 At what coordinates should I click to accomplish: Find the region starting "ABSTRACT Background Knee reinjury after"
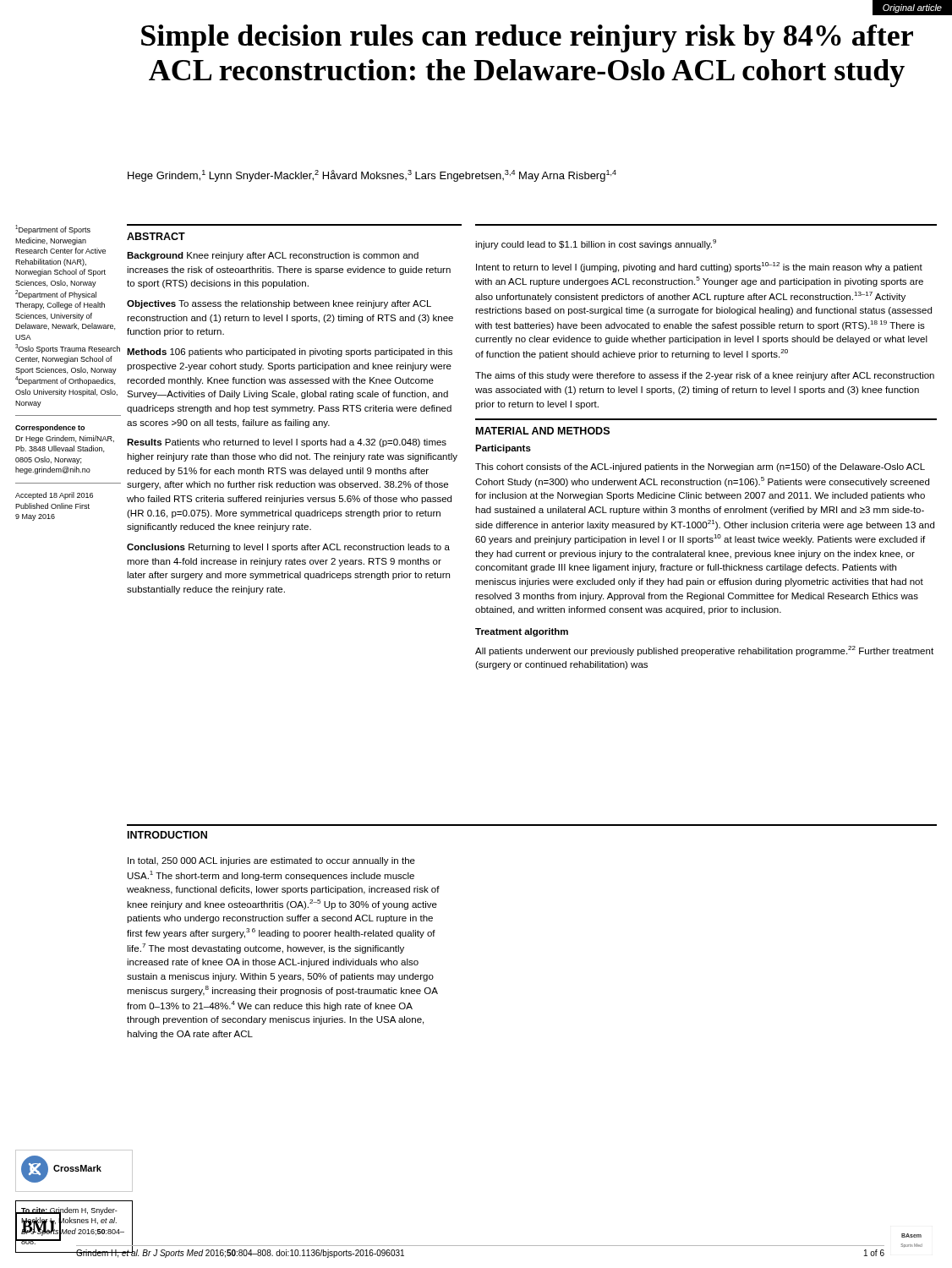[294, 410]
